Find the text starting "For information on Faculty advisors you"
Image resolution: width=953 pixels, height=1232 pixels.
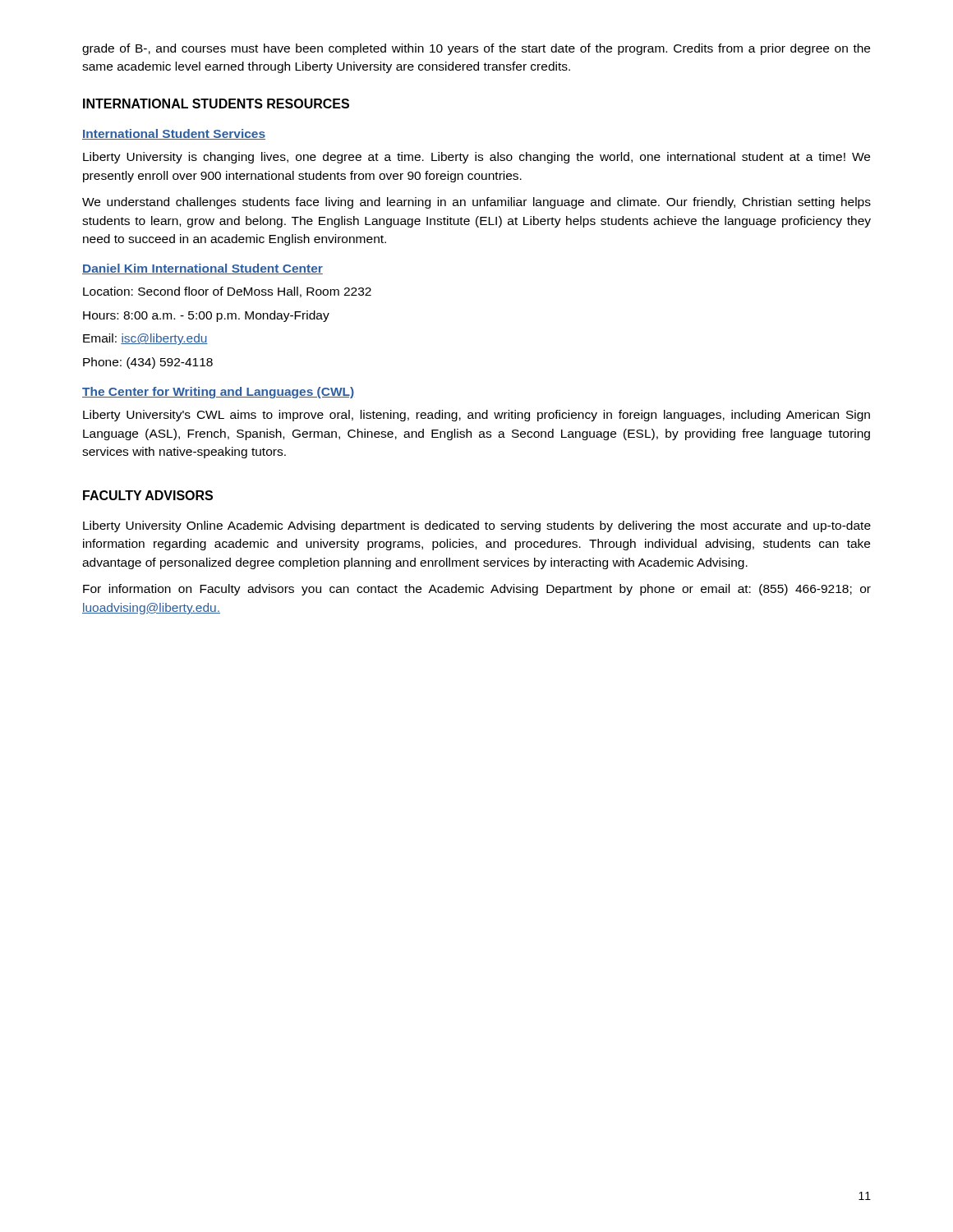476,599
